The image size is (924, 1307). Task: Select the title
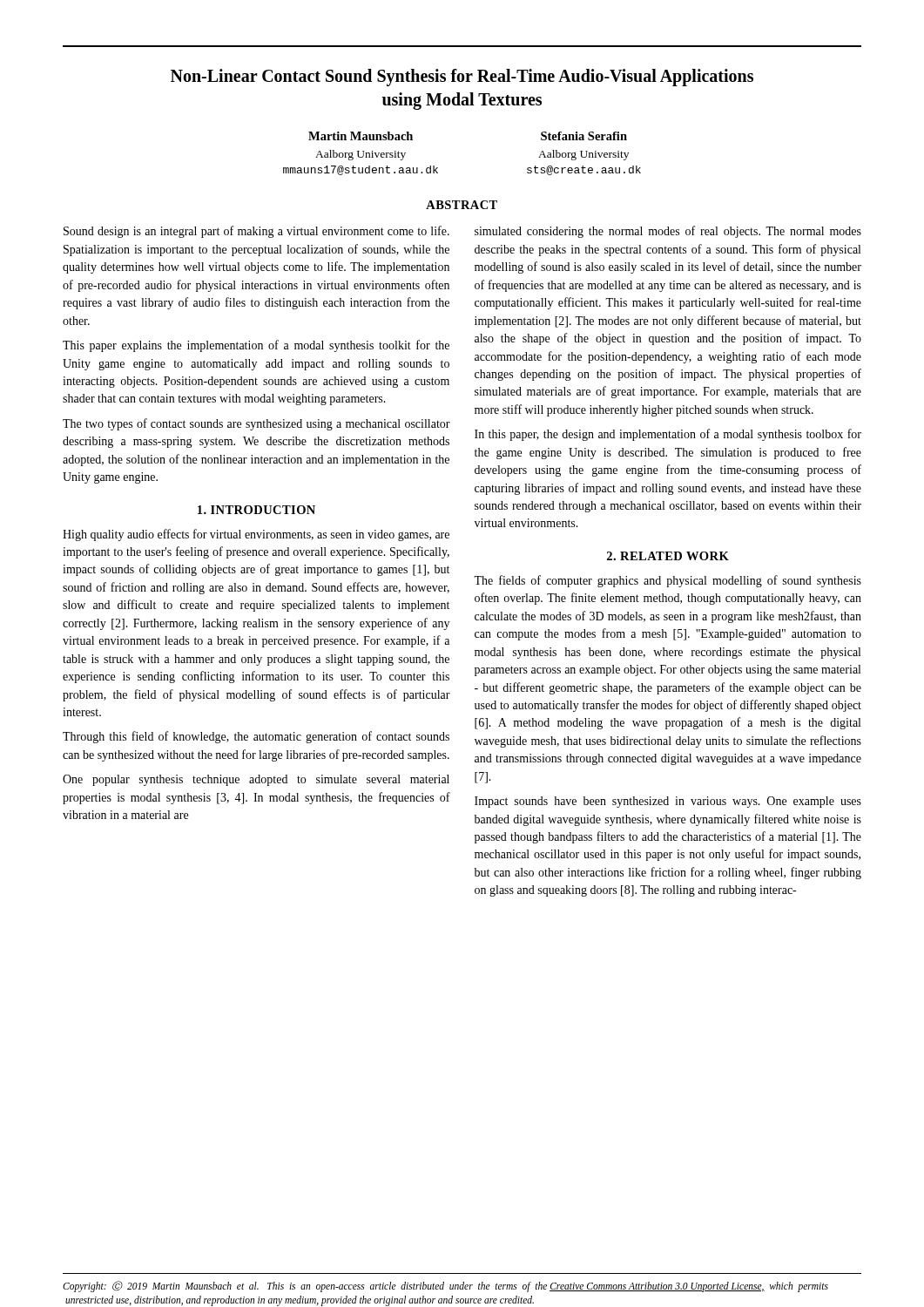462,88
